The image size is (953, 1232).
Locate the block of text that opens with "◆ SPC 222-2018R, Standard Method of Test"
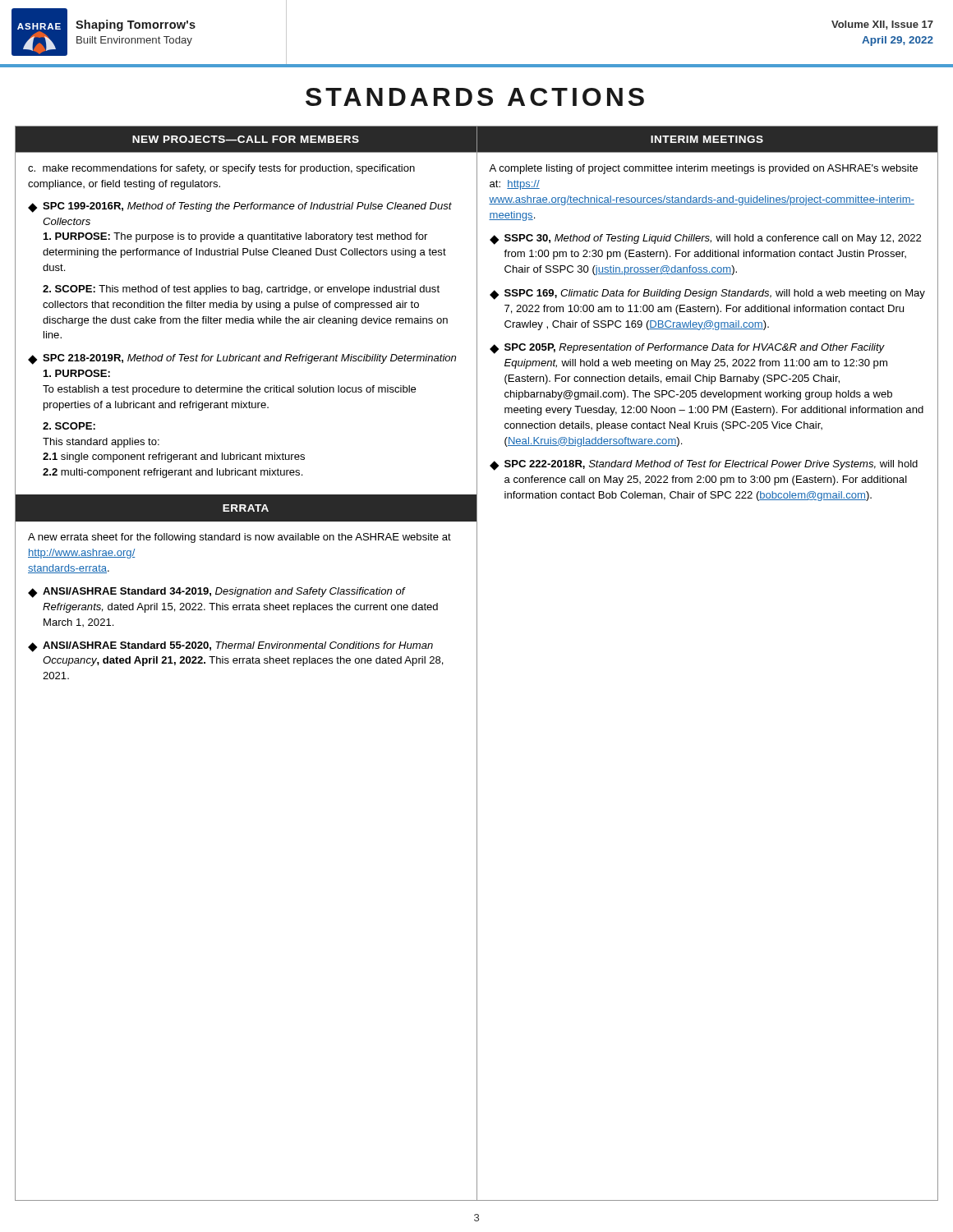[x=707, y=480]
